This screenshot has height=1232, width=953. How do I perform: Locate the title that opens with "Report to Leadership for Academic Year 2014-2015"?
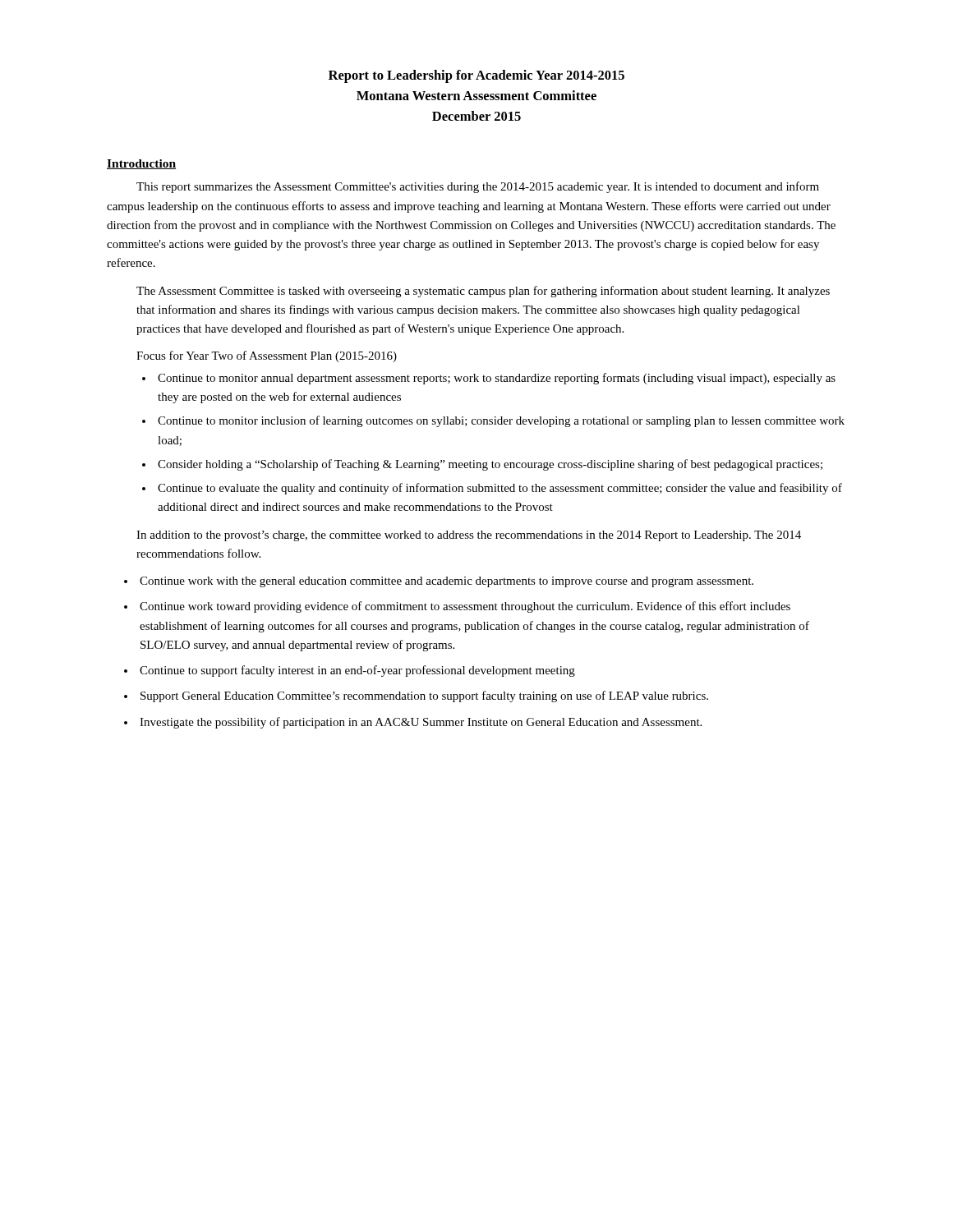[x=476, y=96]
